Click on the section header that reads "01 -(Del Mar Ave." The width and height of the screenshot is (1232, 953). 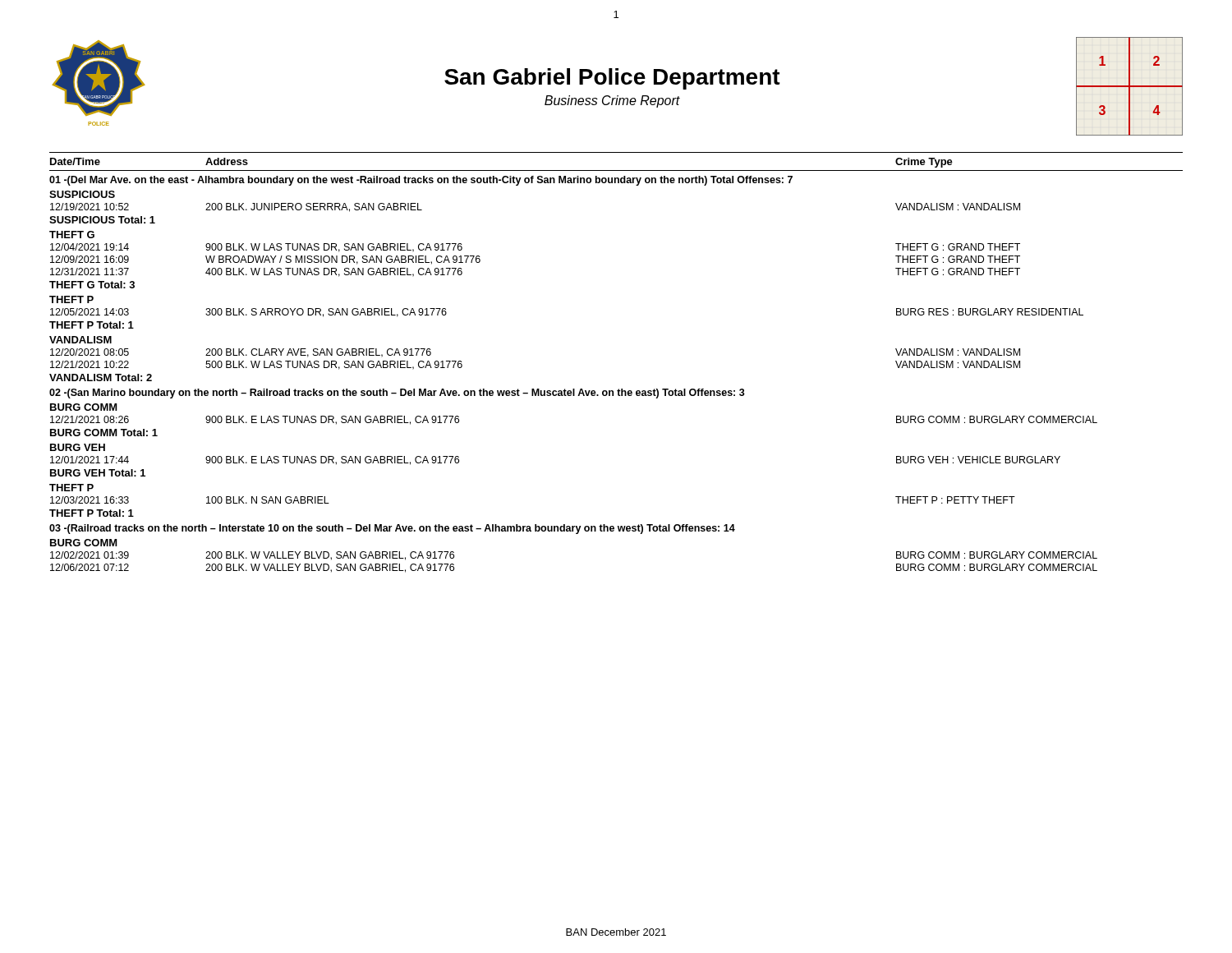(x=421, y=180)
